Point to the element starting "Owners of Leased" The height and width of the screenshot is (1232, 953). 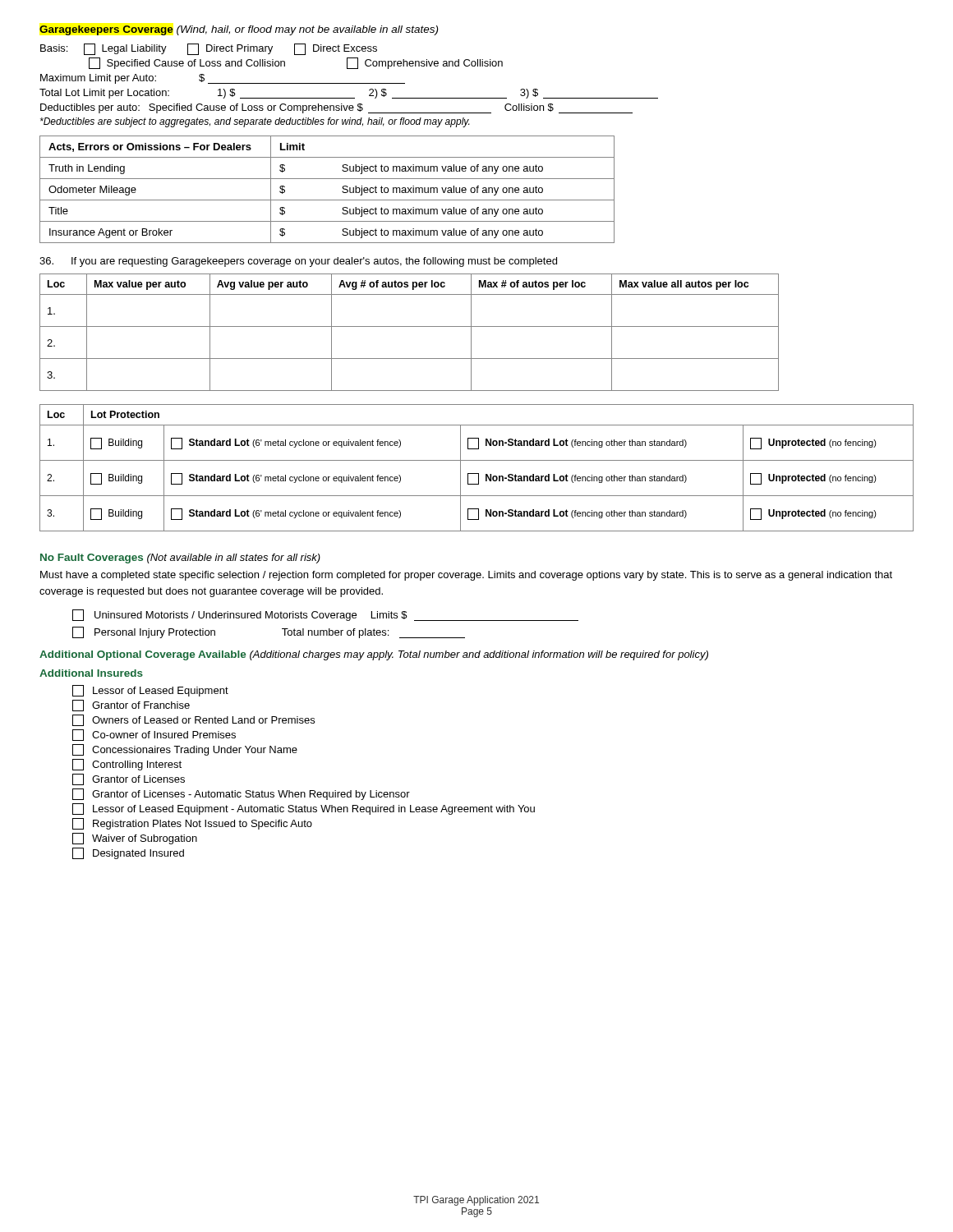tap(194, 720)
